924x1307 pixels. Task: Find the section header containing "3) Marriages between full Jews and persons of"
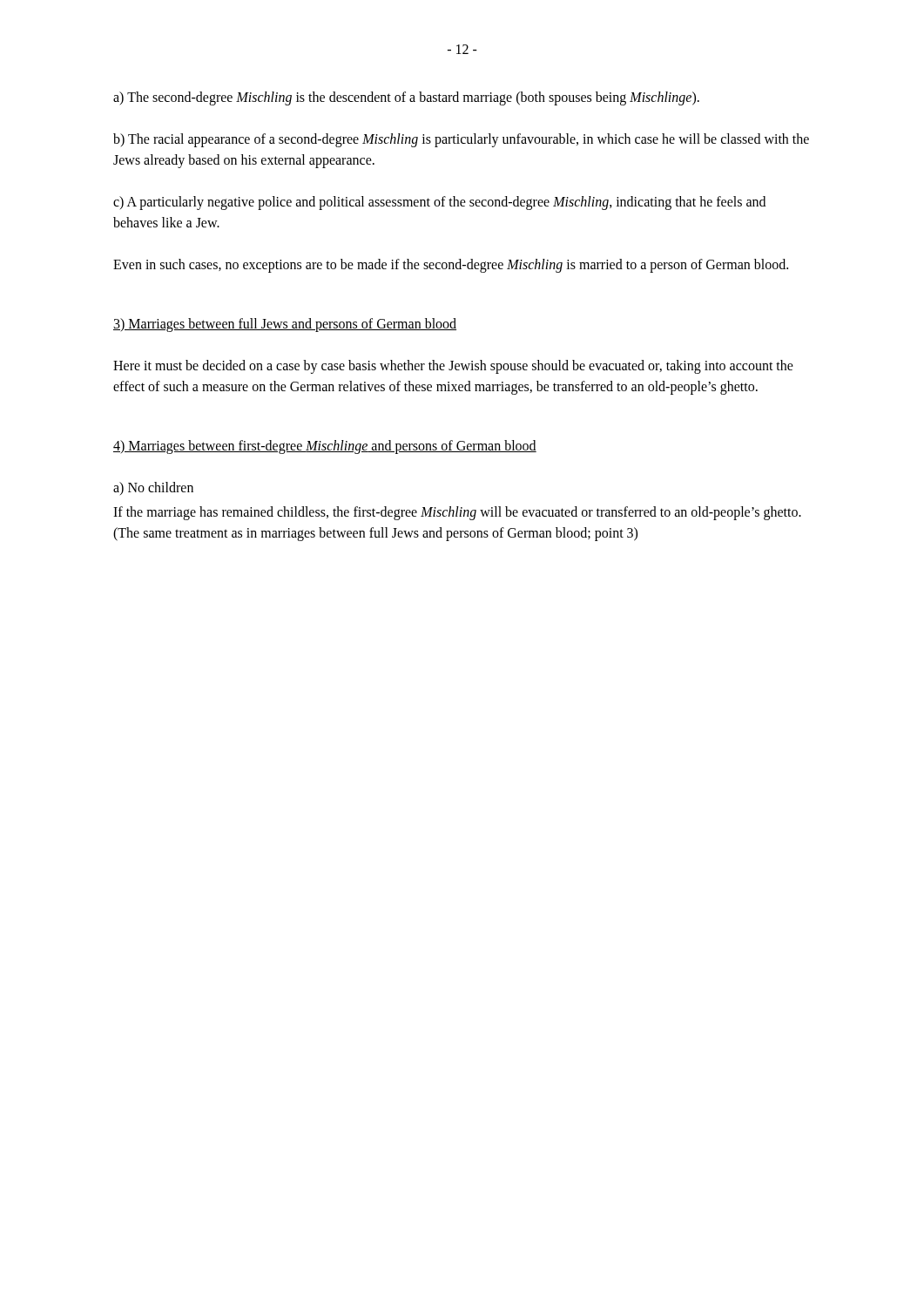point(285,324)
